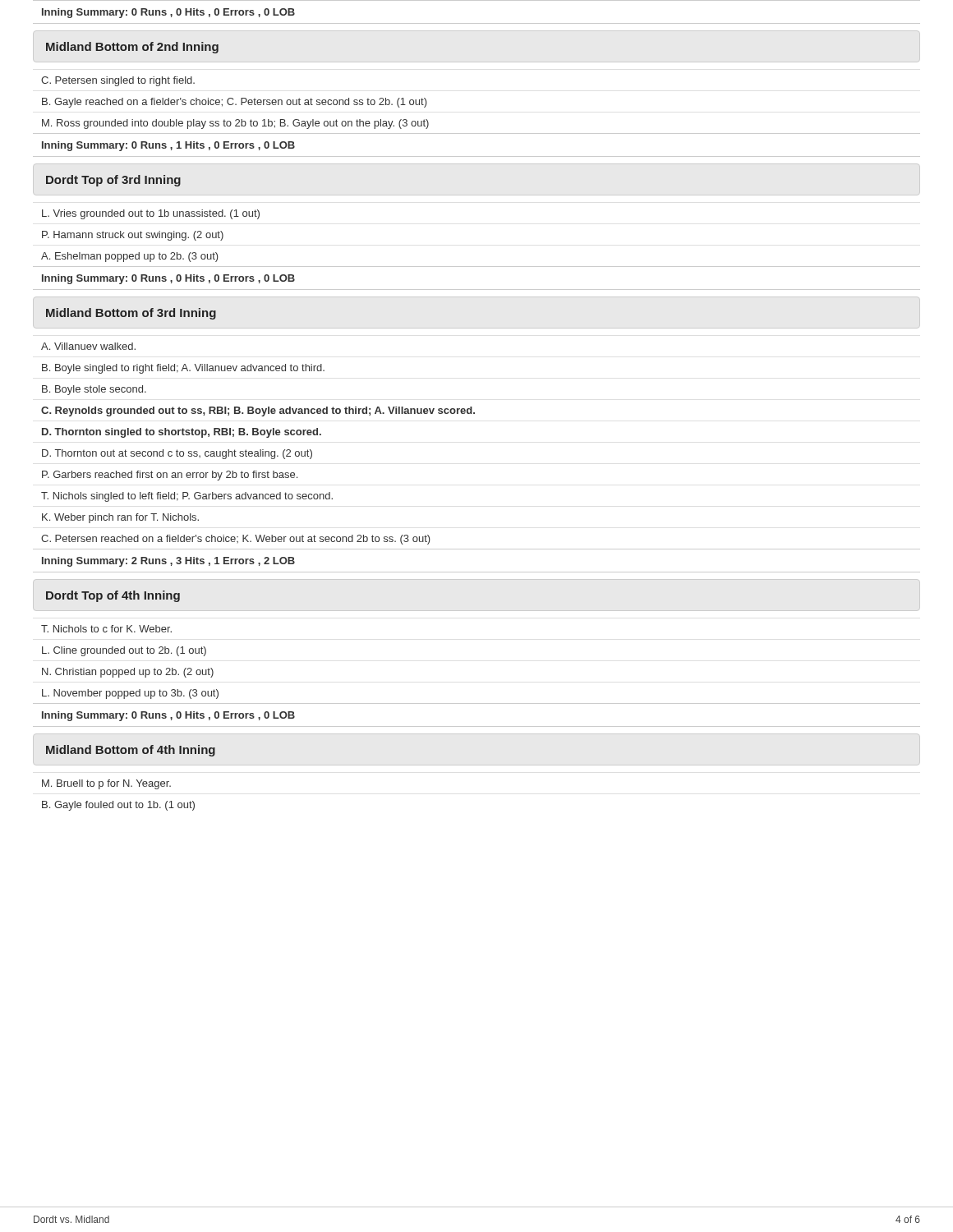Select the text starting "Inning Summary: 2 Runs , 3 Hits"
Viewport: 953px width, 1232px height.
168,561
